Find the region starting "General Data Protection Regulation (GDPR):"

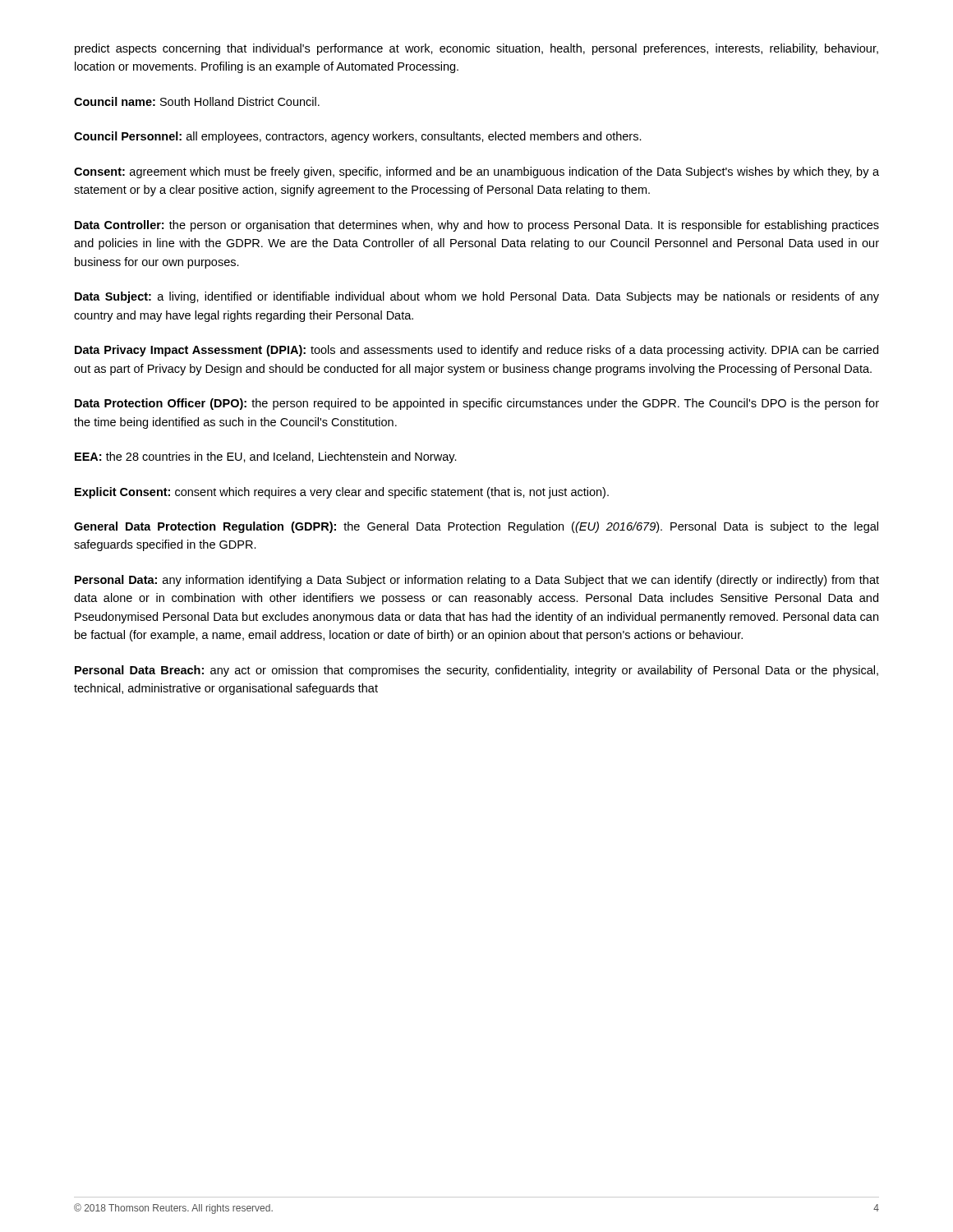(476, 536)
